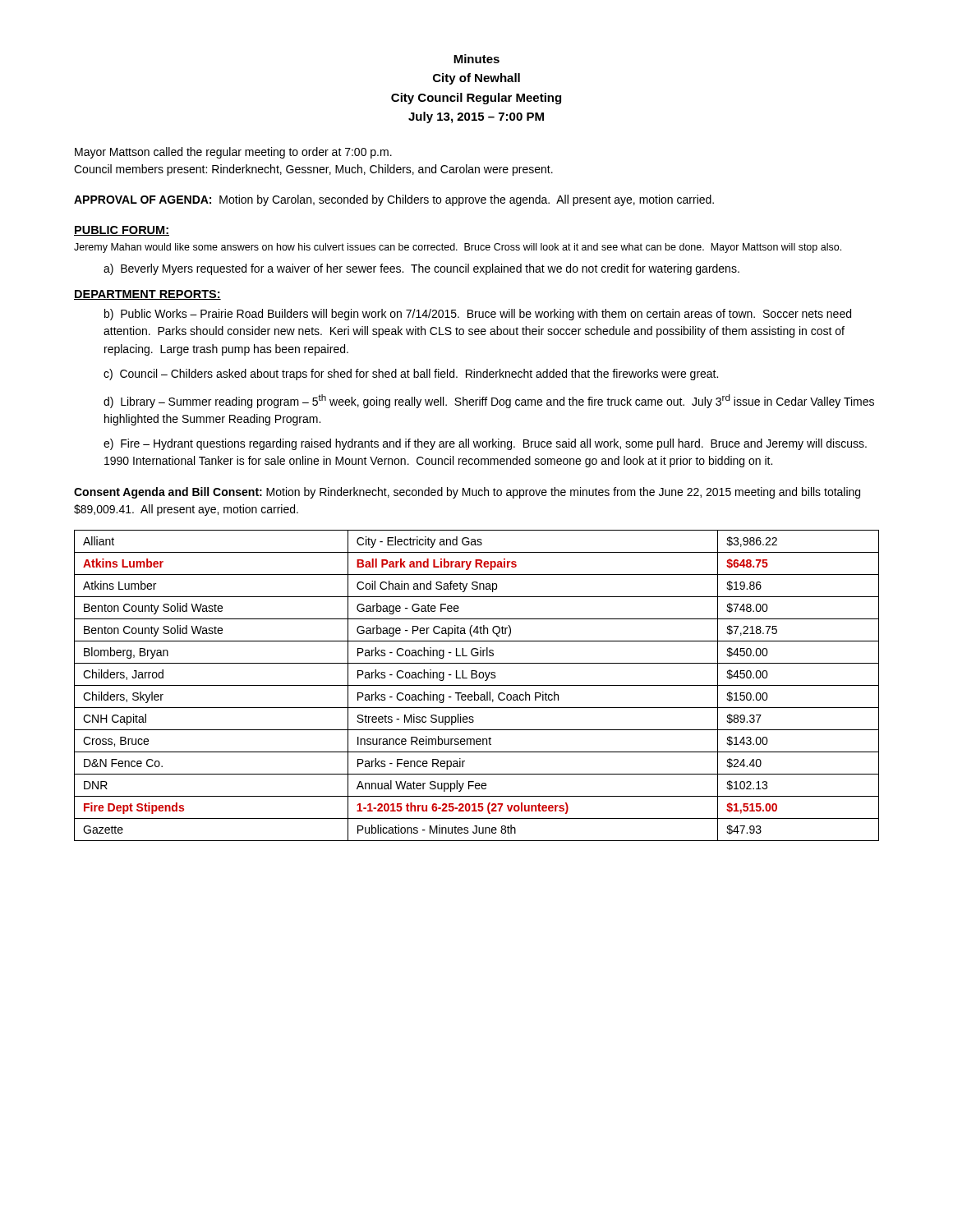Viewport: 953px width, 1232px height.
Task: Point to the text starting "a) Beverly Myers requested for a"
Action: click(422, 268)
